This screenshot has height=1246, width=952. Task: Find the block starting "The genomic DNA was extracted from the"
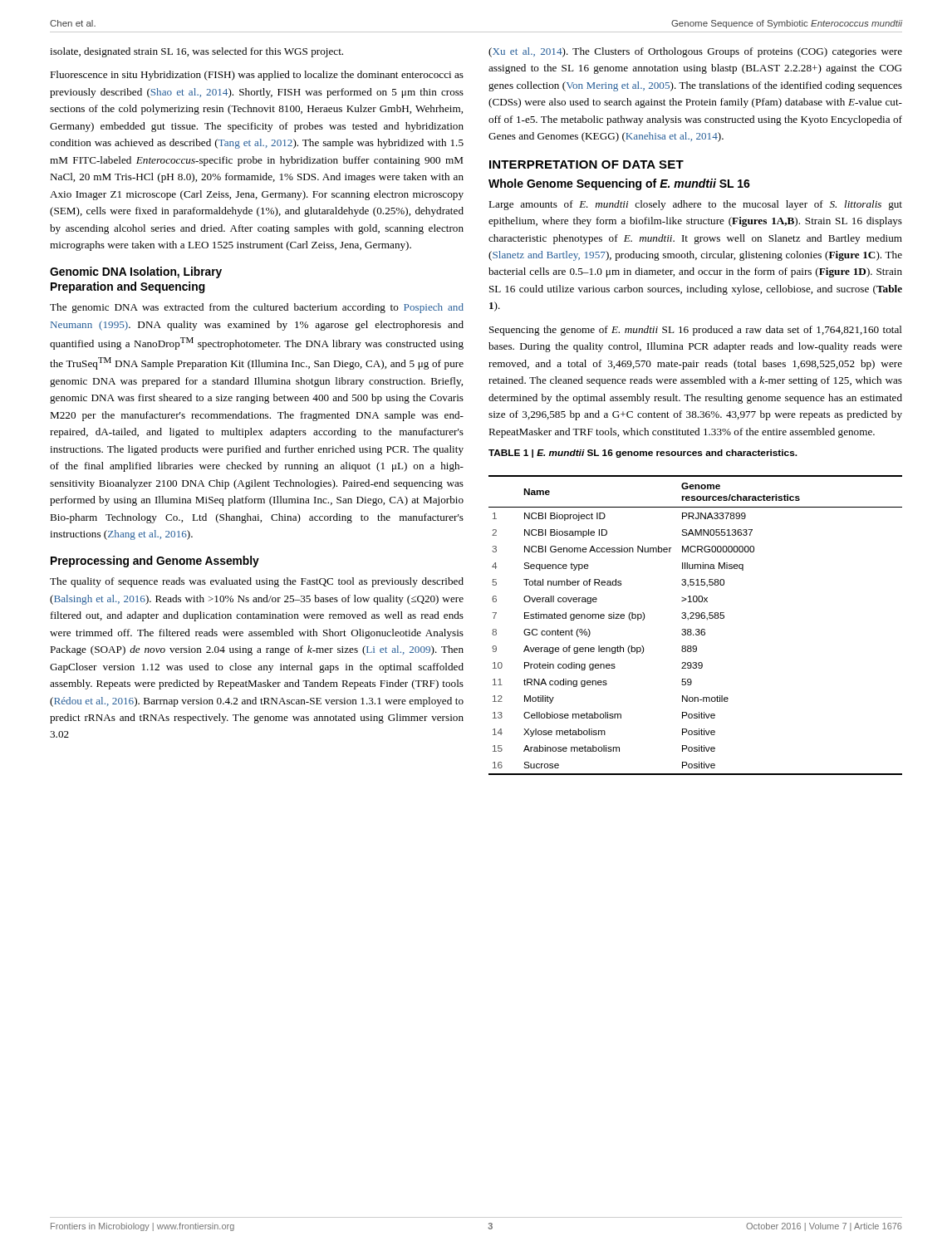pyautogui.click(x=257, y=421)
